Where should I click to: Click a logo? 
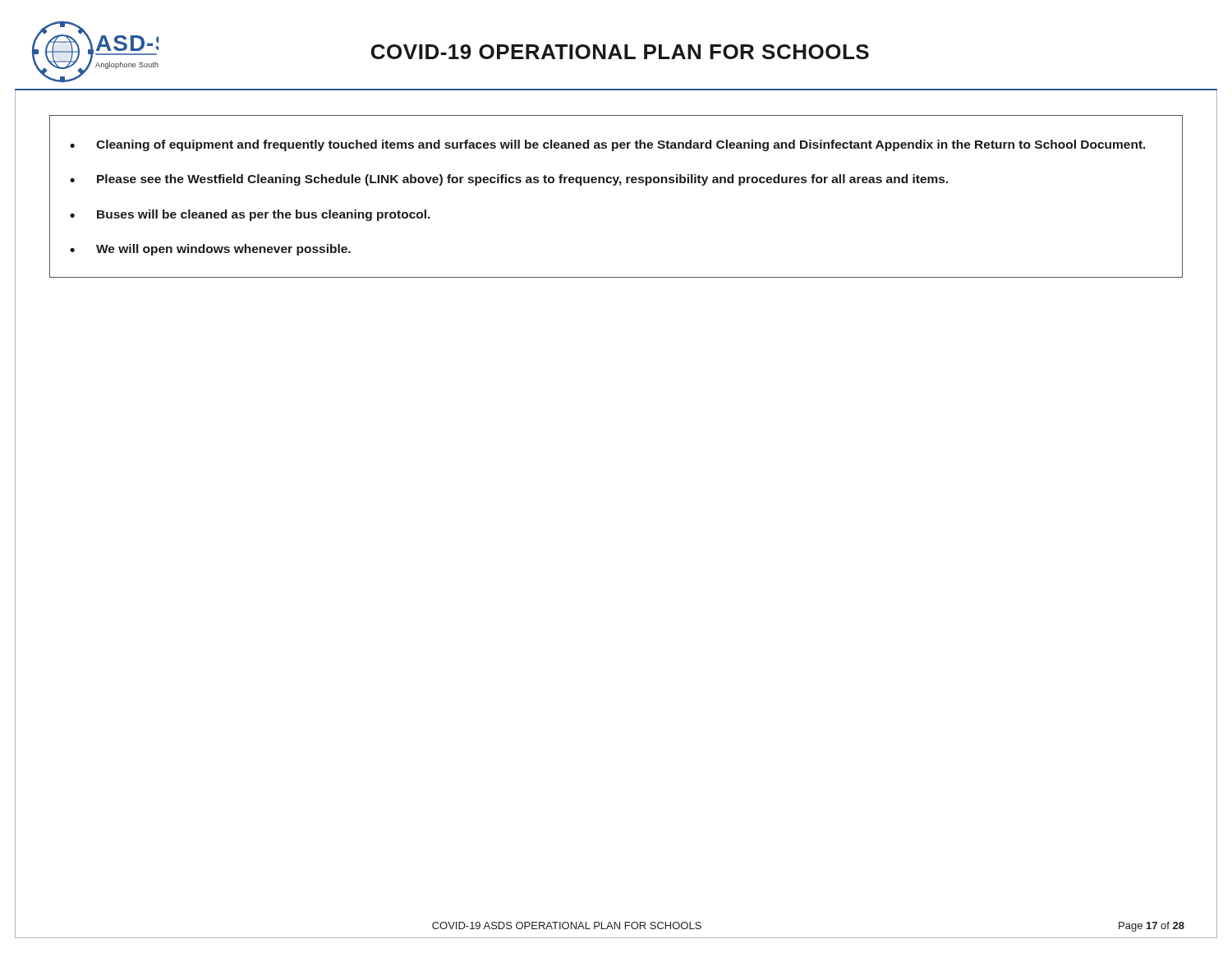click(x=95, y=52)
